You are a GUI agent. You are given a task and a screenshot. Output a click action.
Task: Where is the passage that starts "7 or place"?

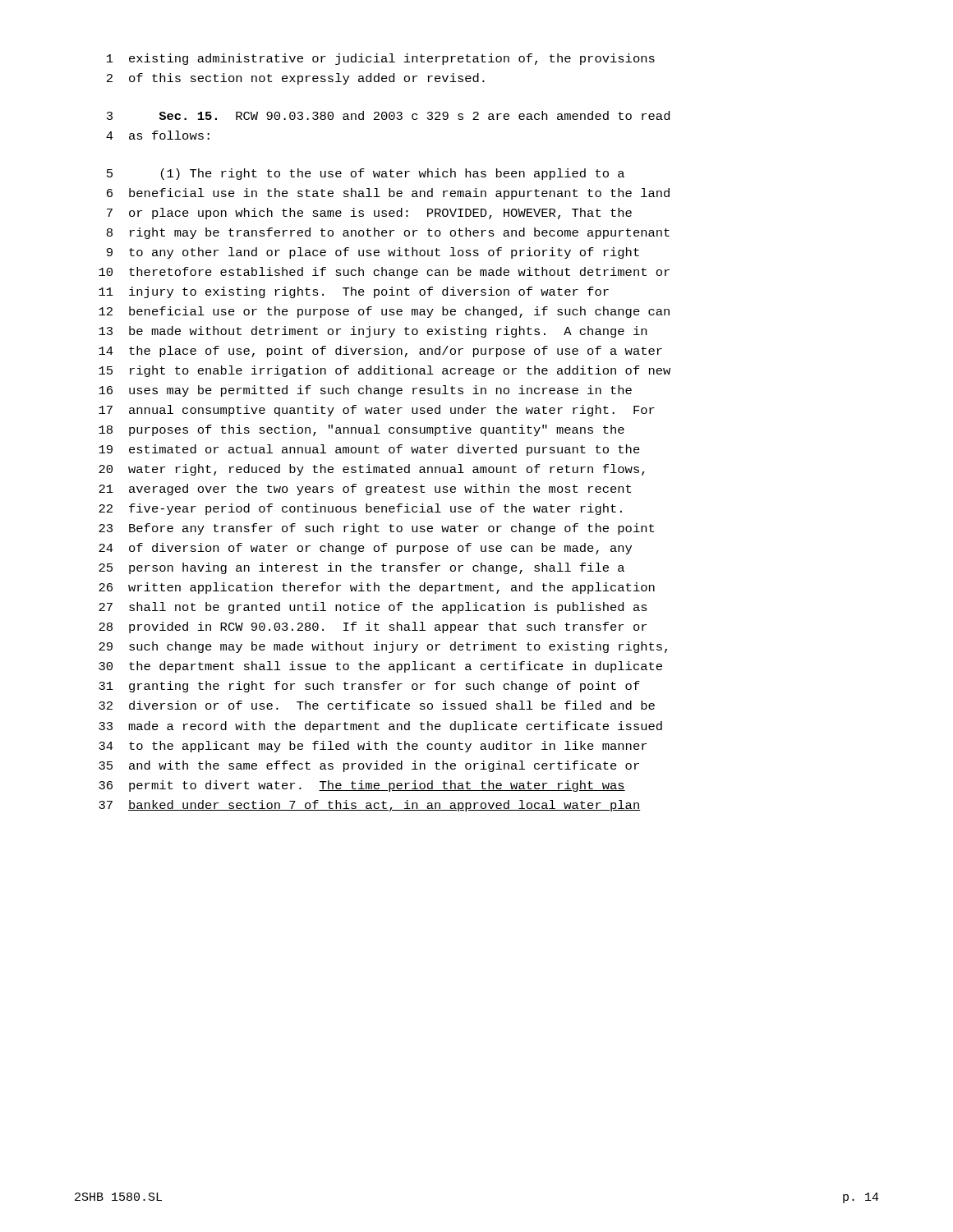tap(476, 214)
